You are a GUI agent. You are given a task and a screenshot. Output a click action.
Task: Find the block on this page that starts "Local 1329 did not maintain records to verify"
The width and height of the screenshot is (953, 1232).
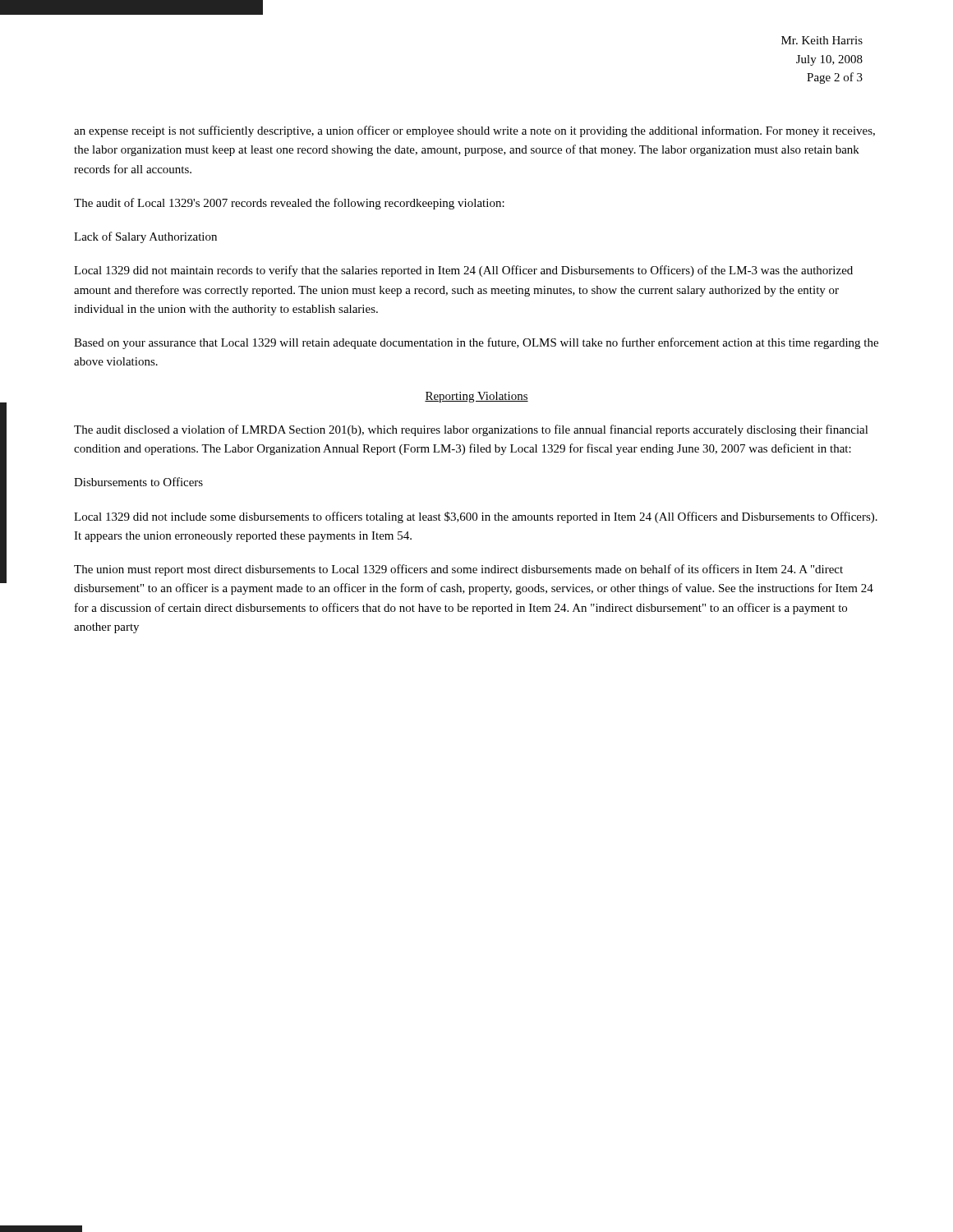(463, 290)
